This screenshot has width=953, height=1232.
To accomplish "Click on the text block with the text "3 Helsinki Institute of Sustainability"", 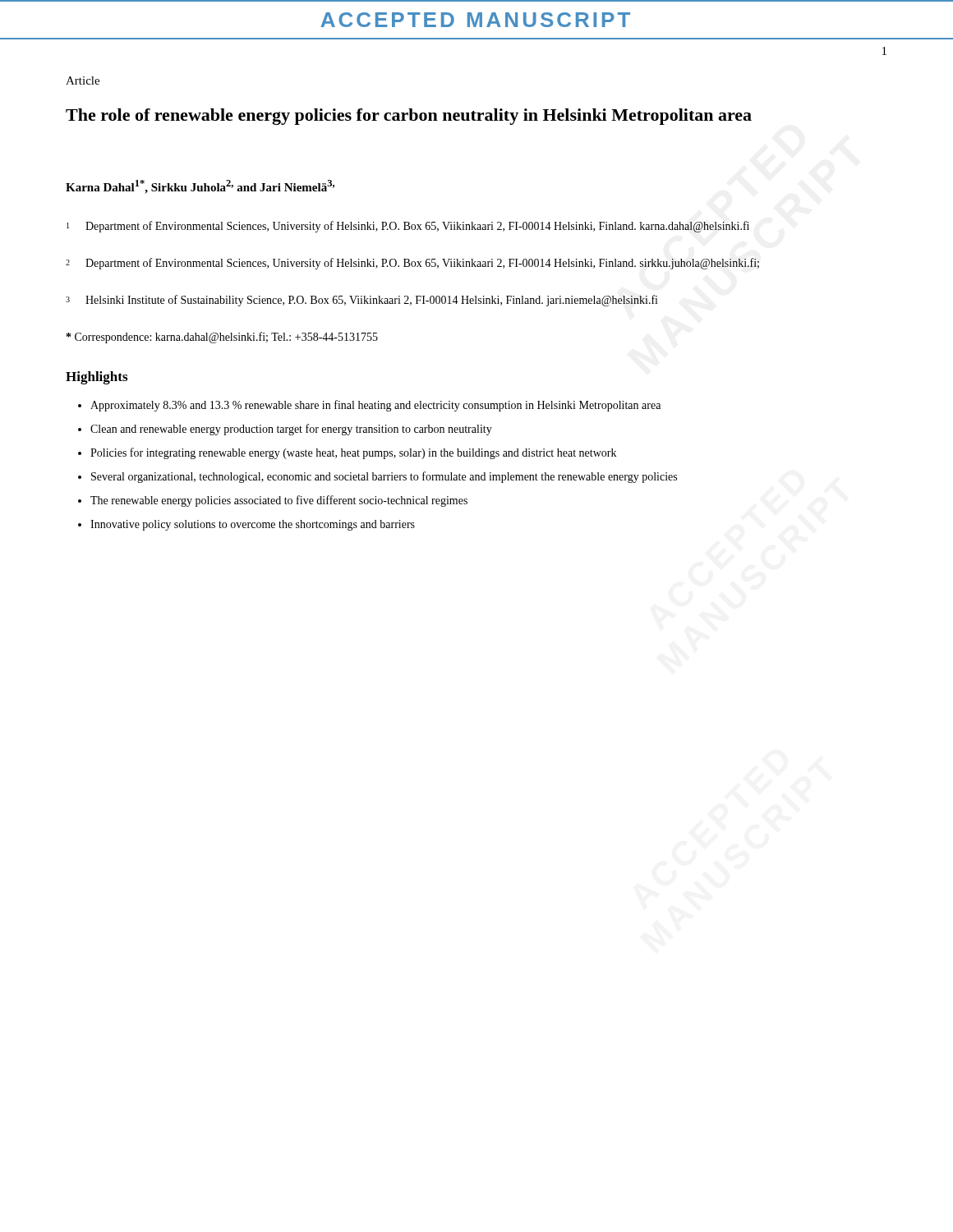I will click(x=476, y=301).
